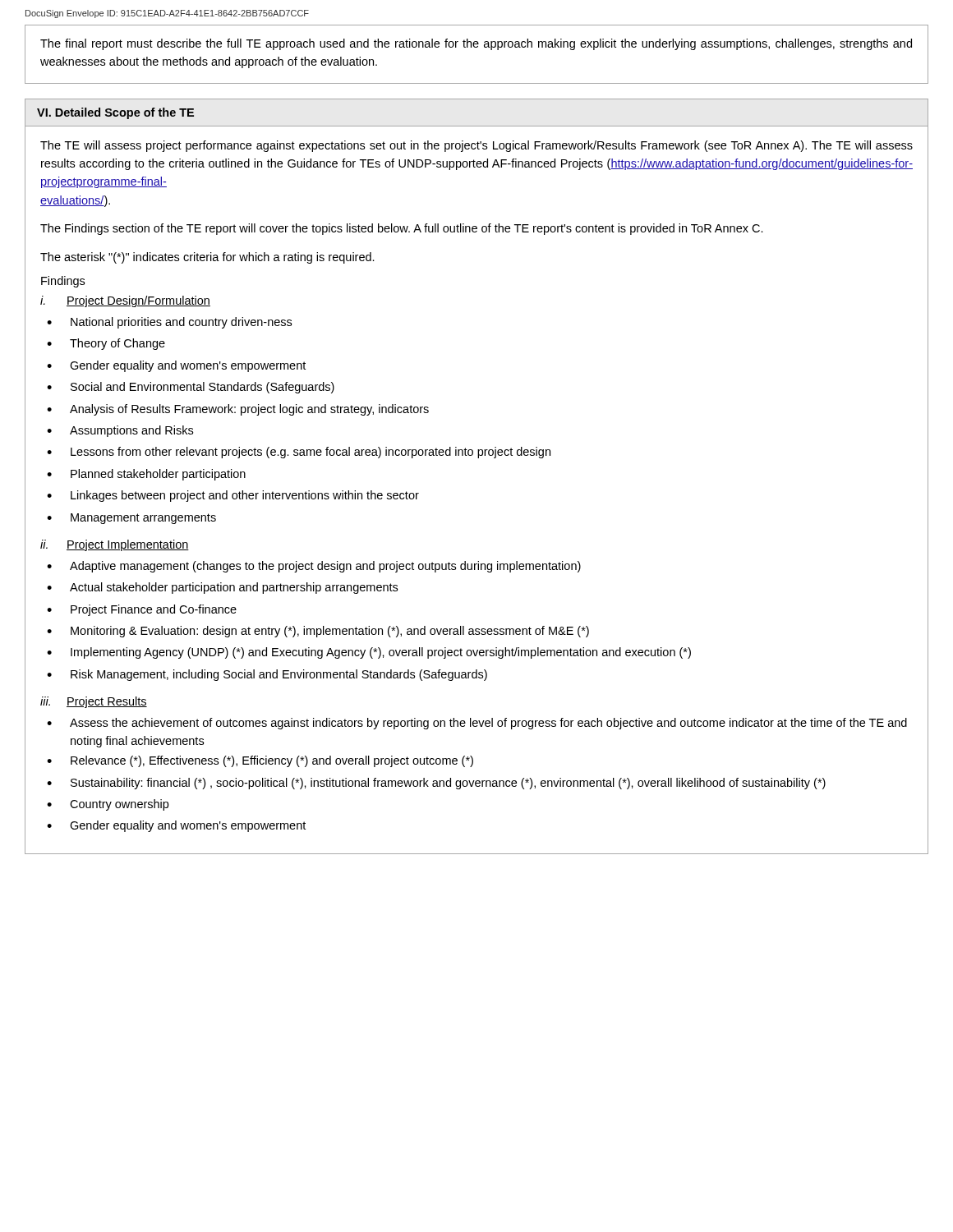Point to the element starting "•Planned stakeholder participation"
Screen dimensions: 1232x953
click(x=143, y=475)
